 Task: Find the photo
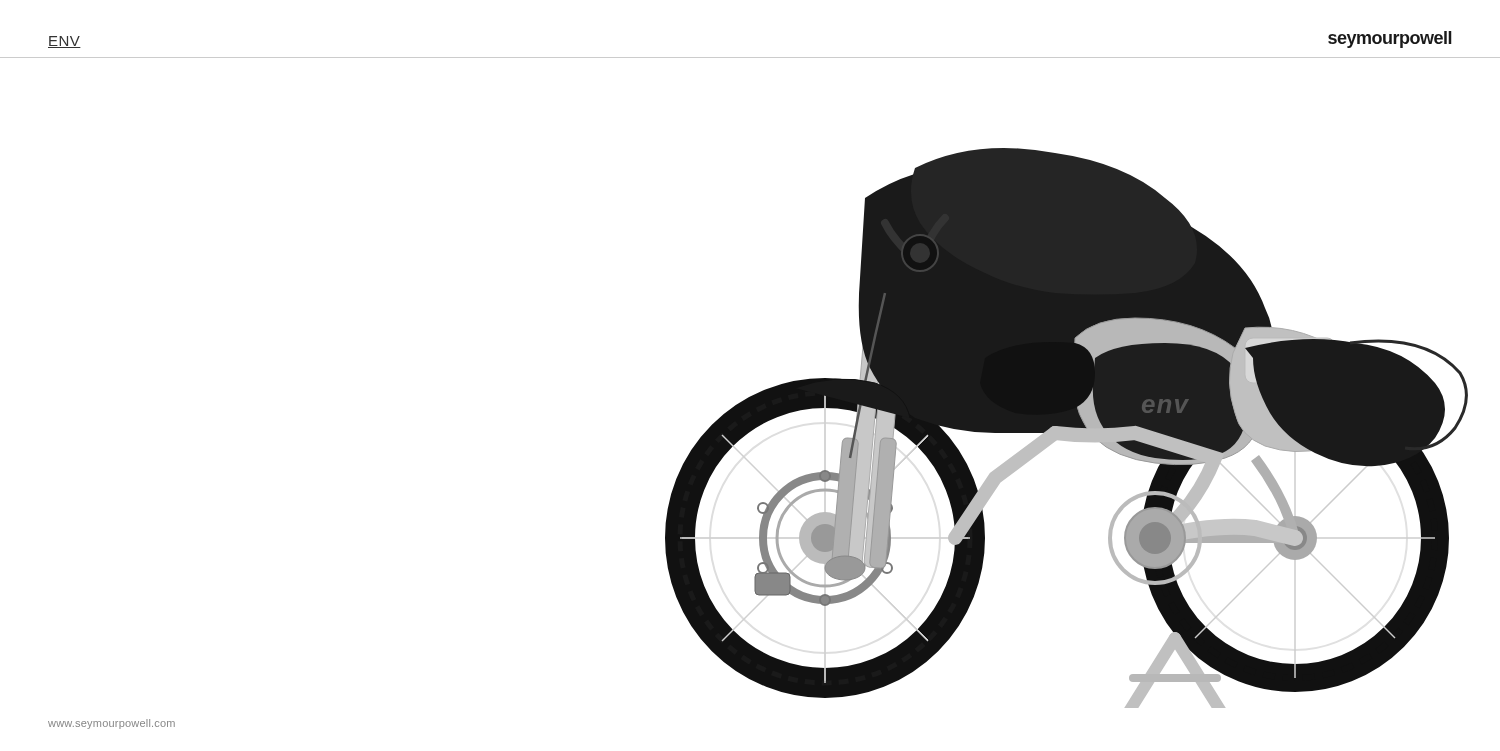(925, 393)
